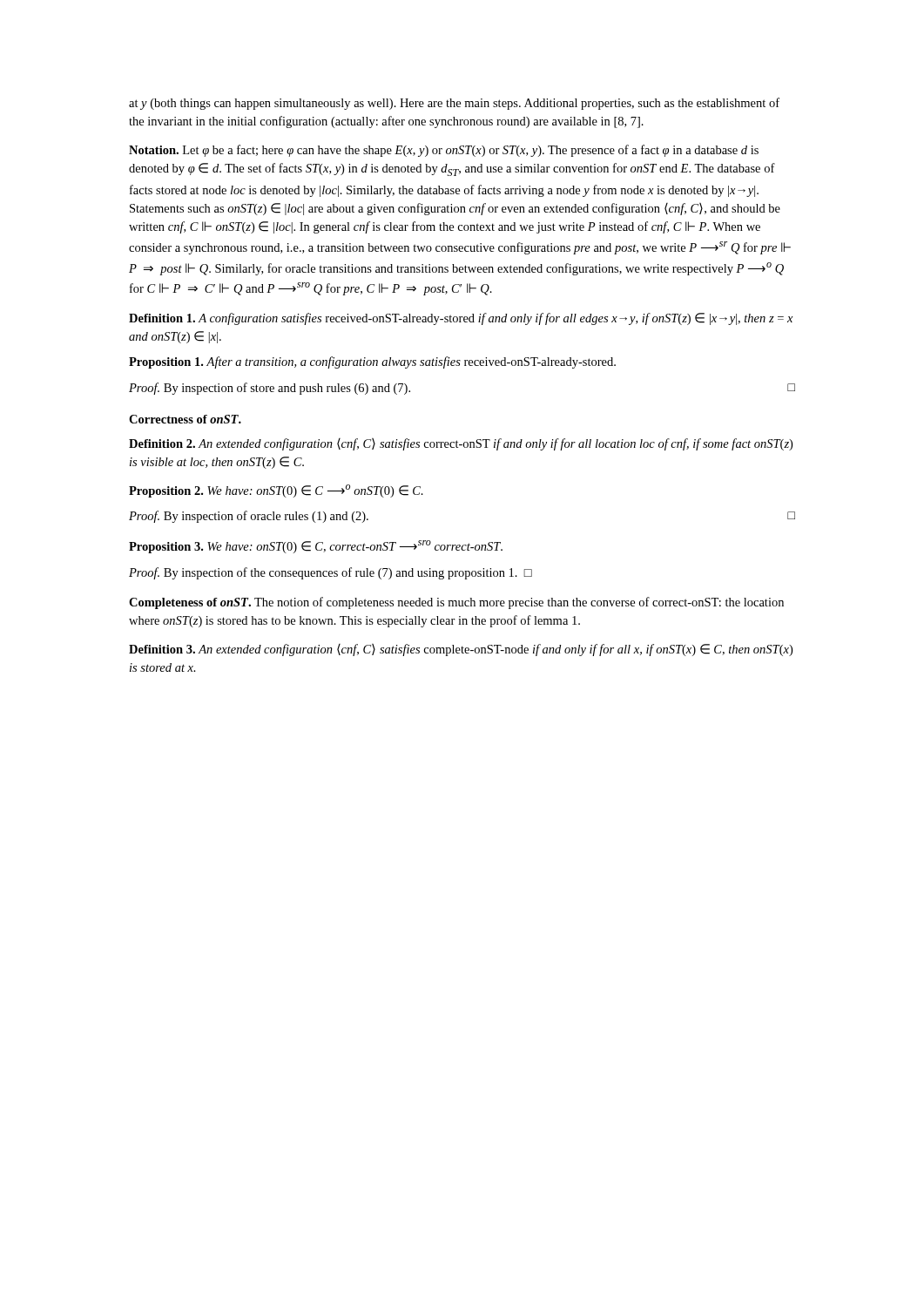
Task: Locate the block of text that opens with "Definition 1. A configuration"
Action: (x=461, y=327)
